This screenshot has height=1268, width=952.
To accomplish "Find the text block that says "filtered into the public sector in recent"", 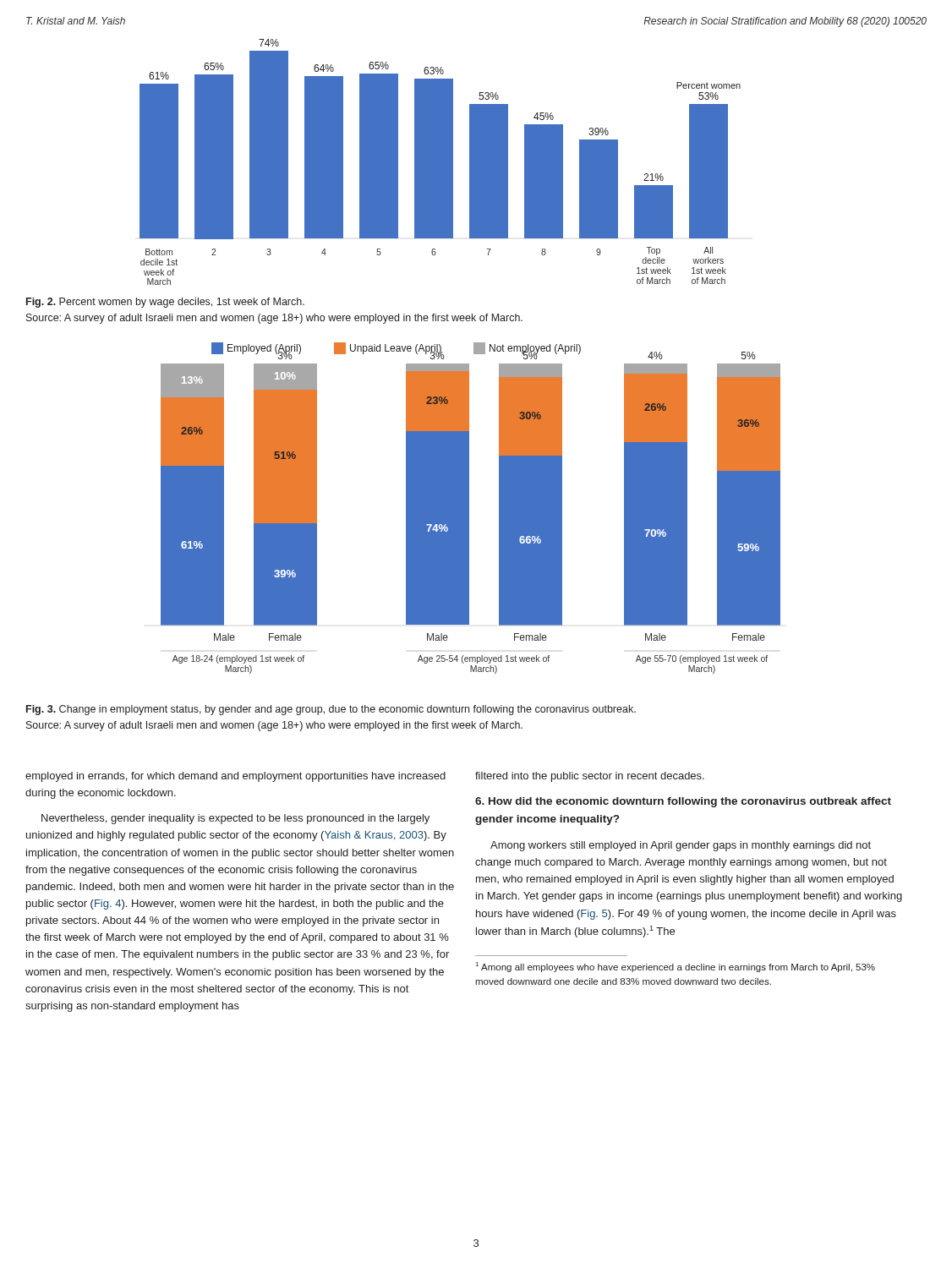I will point(690,854).
